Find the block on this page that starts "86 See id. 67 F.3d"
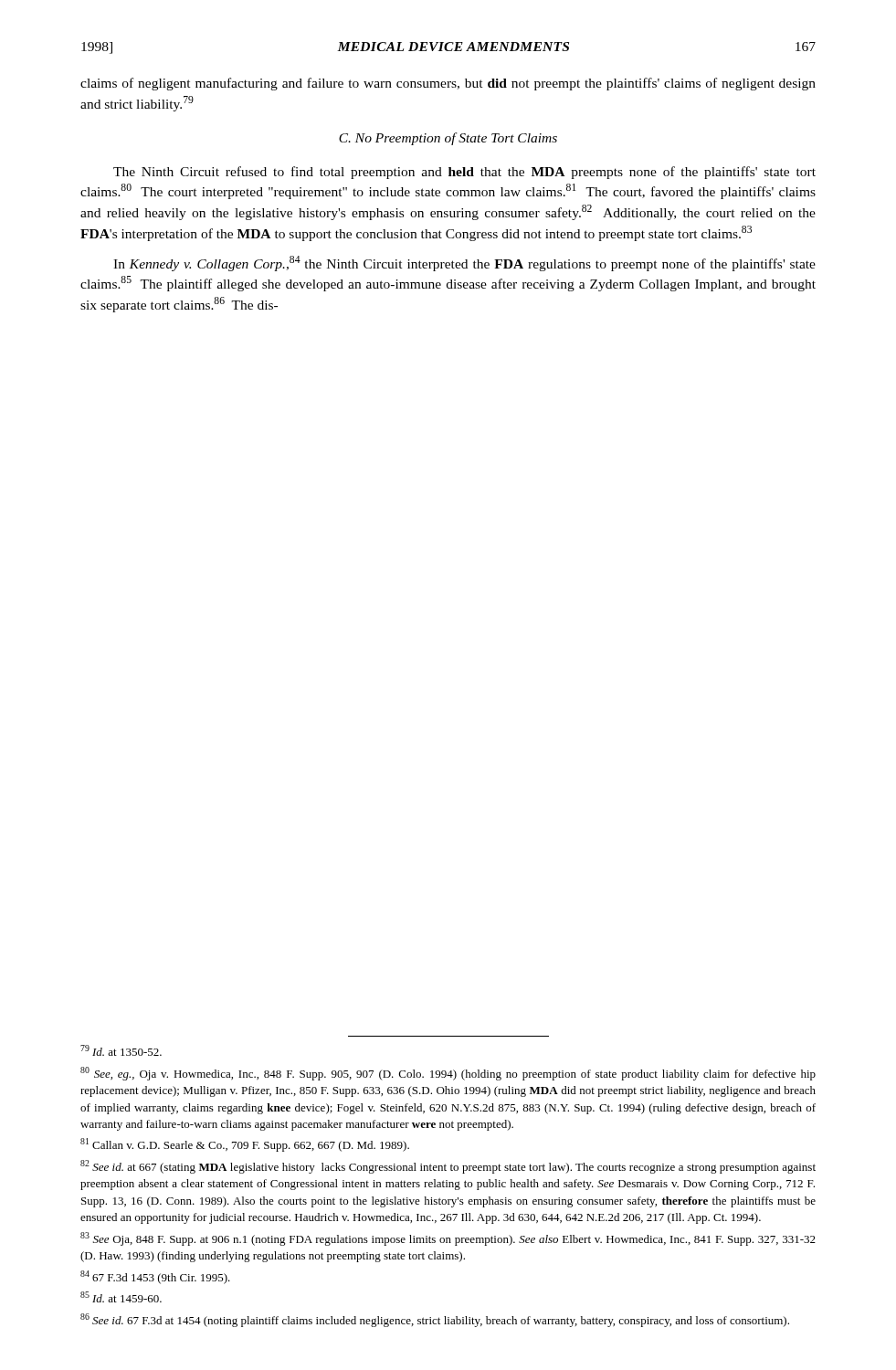 click(435, 1319)
